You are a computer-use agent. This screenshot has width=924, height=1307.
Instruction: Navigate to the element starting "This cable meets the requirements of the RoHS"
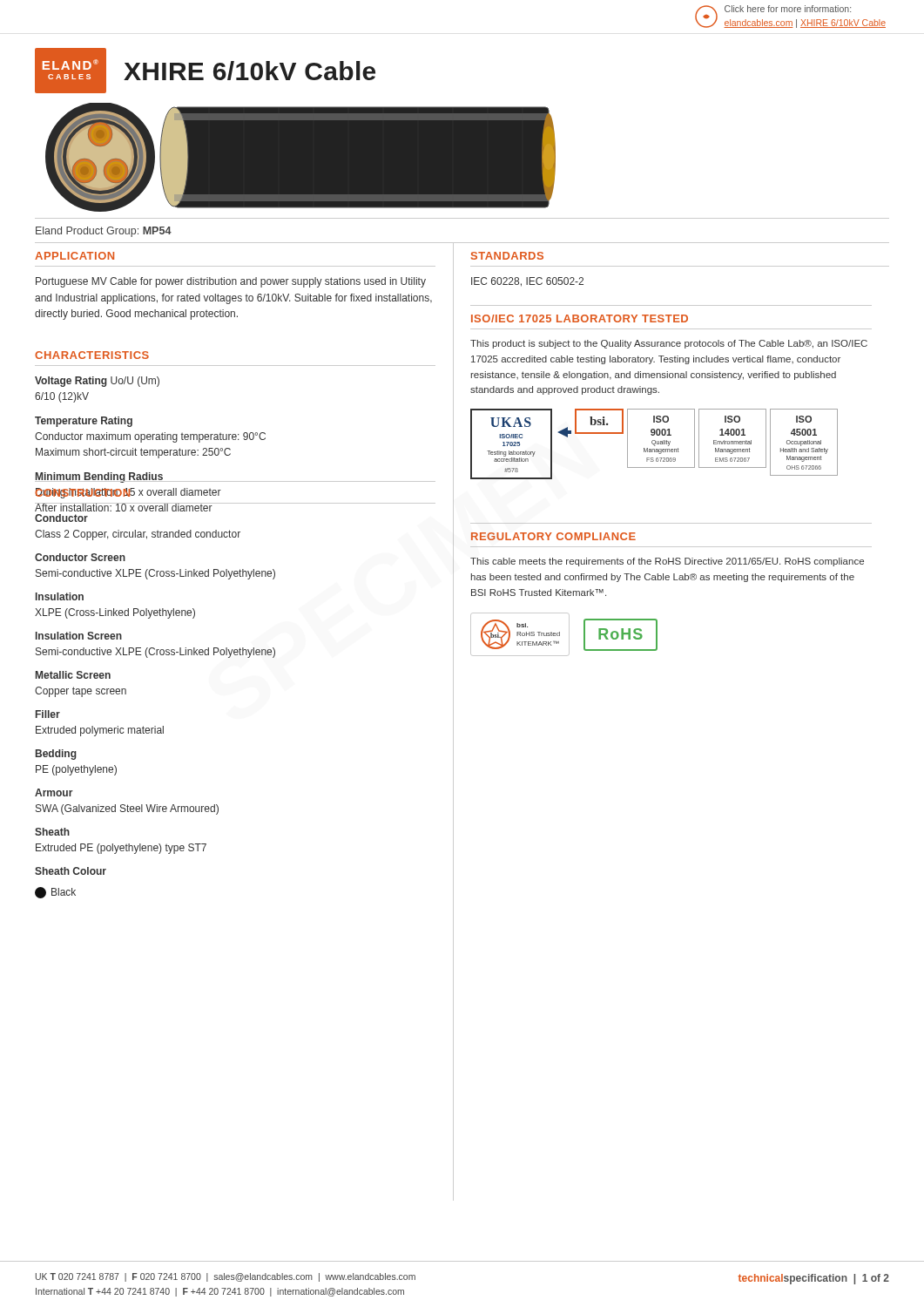(x=667, y=577)
